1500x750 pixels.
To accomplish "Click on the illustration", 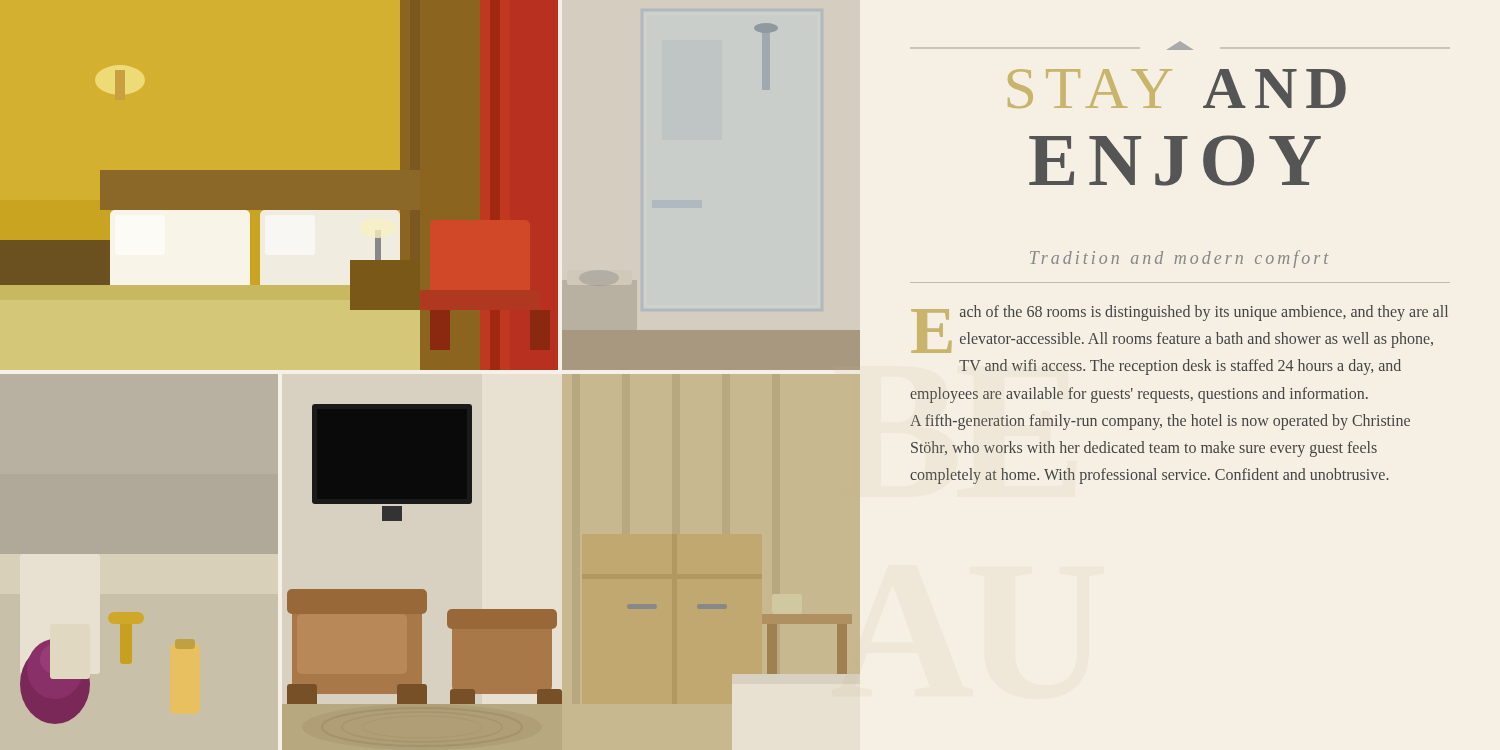I will [x=1180, y=48].
